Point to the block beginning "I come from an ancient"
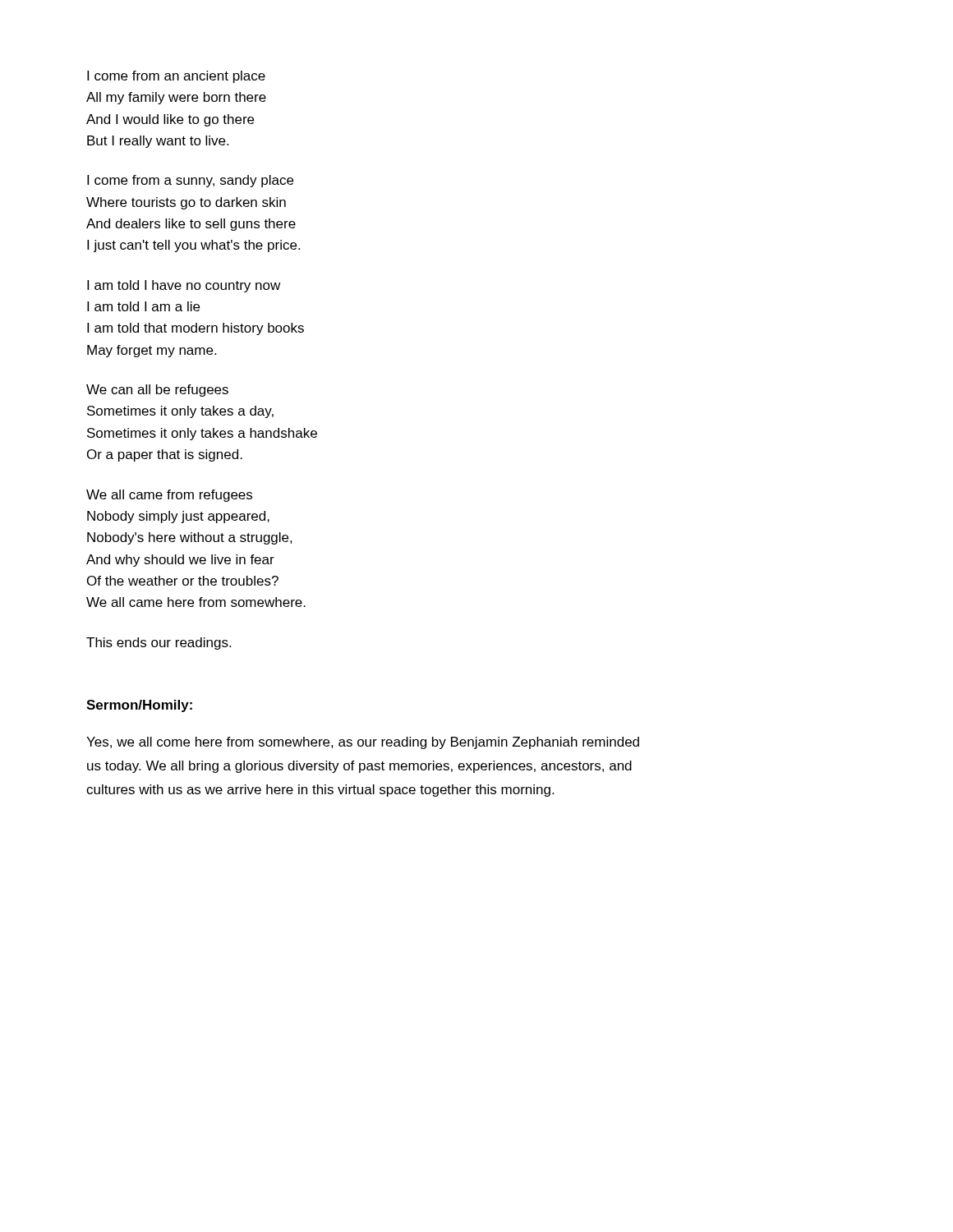953x1232 pixels. pos(176,77)
